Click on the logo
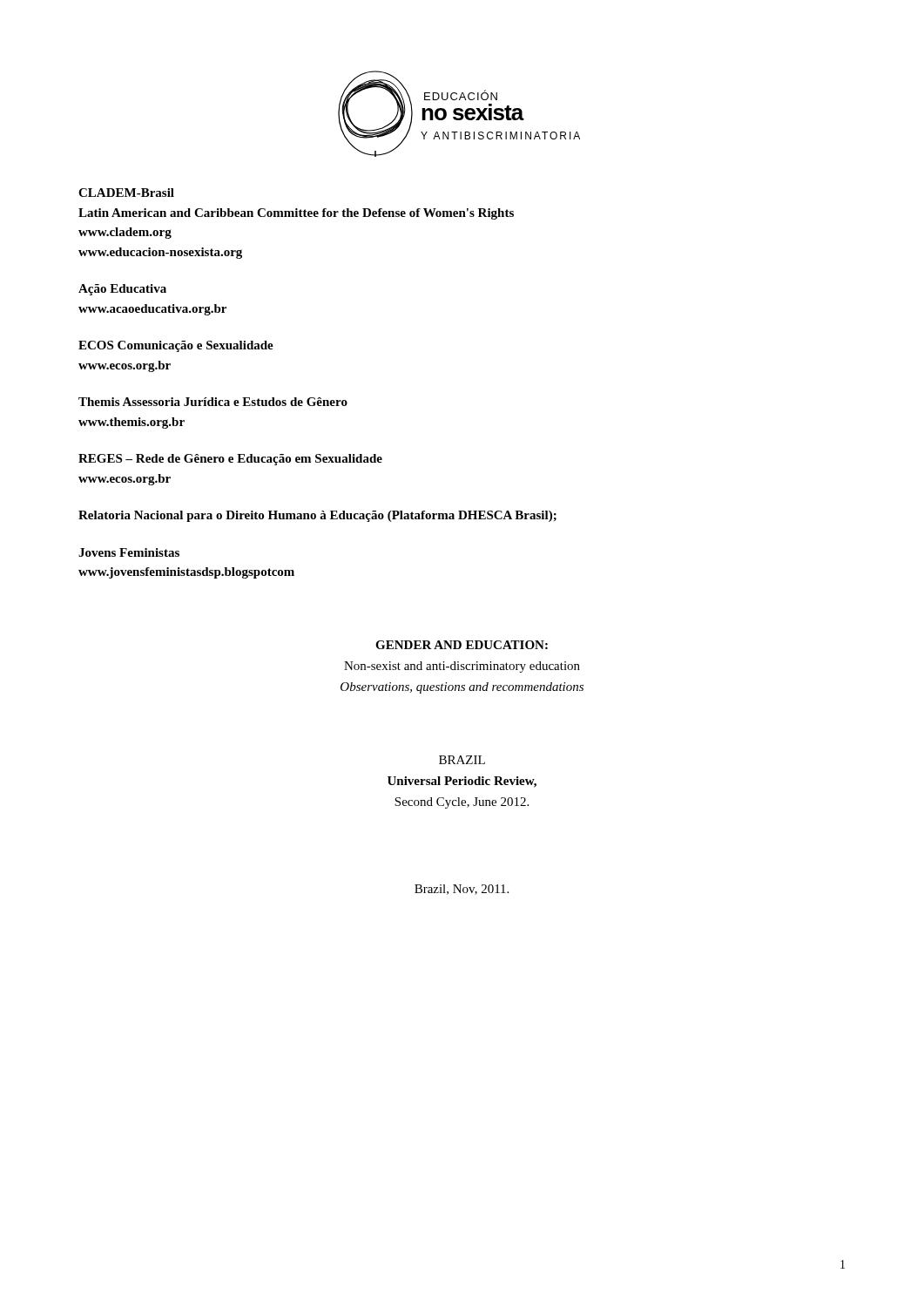This screenshot has width=924, height=1307. pyautogui.click(x=462, y=109)
